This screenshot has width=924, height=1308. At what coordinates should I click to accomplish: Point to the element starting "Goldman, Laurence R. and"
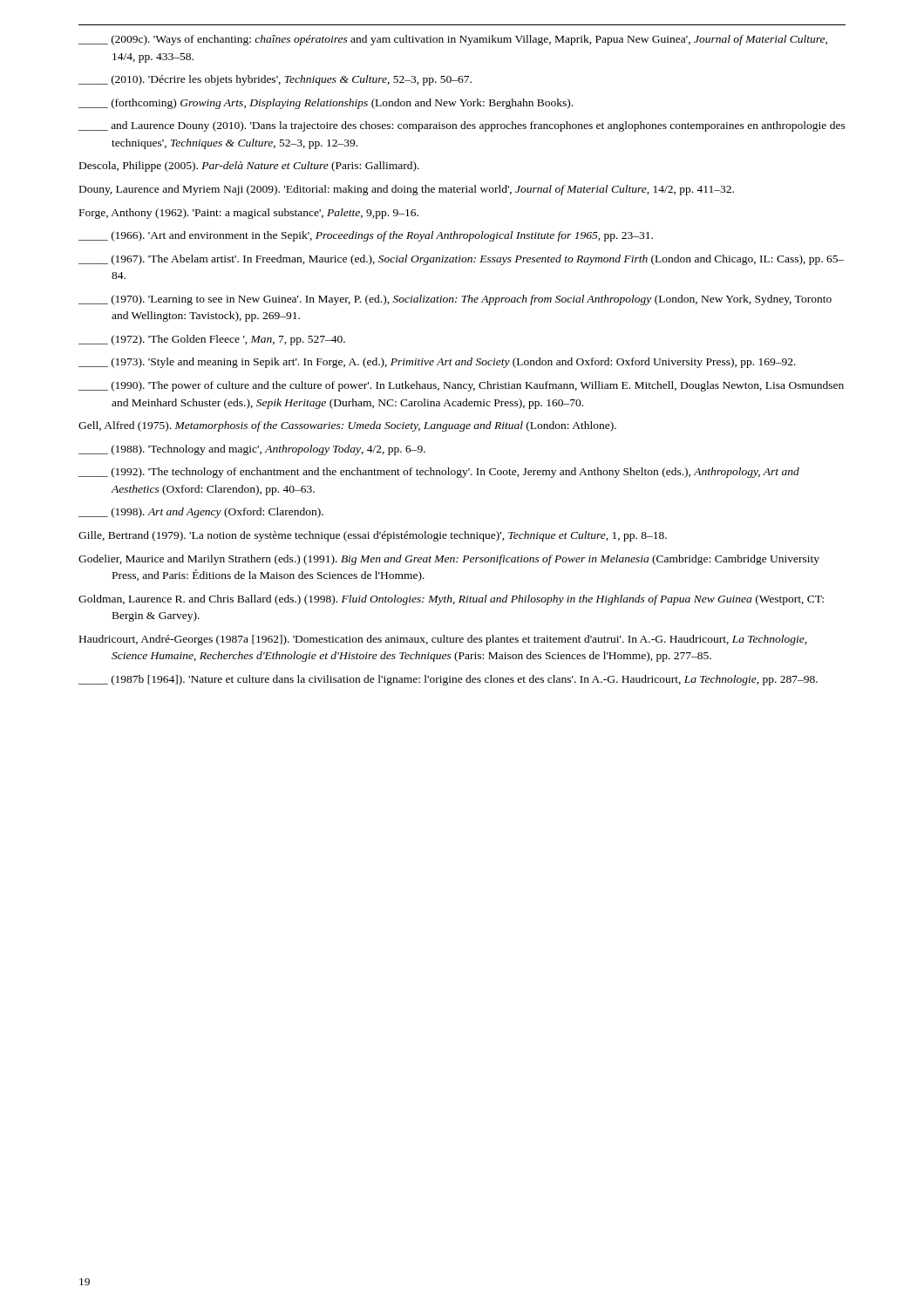(x=452, y=607)
